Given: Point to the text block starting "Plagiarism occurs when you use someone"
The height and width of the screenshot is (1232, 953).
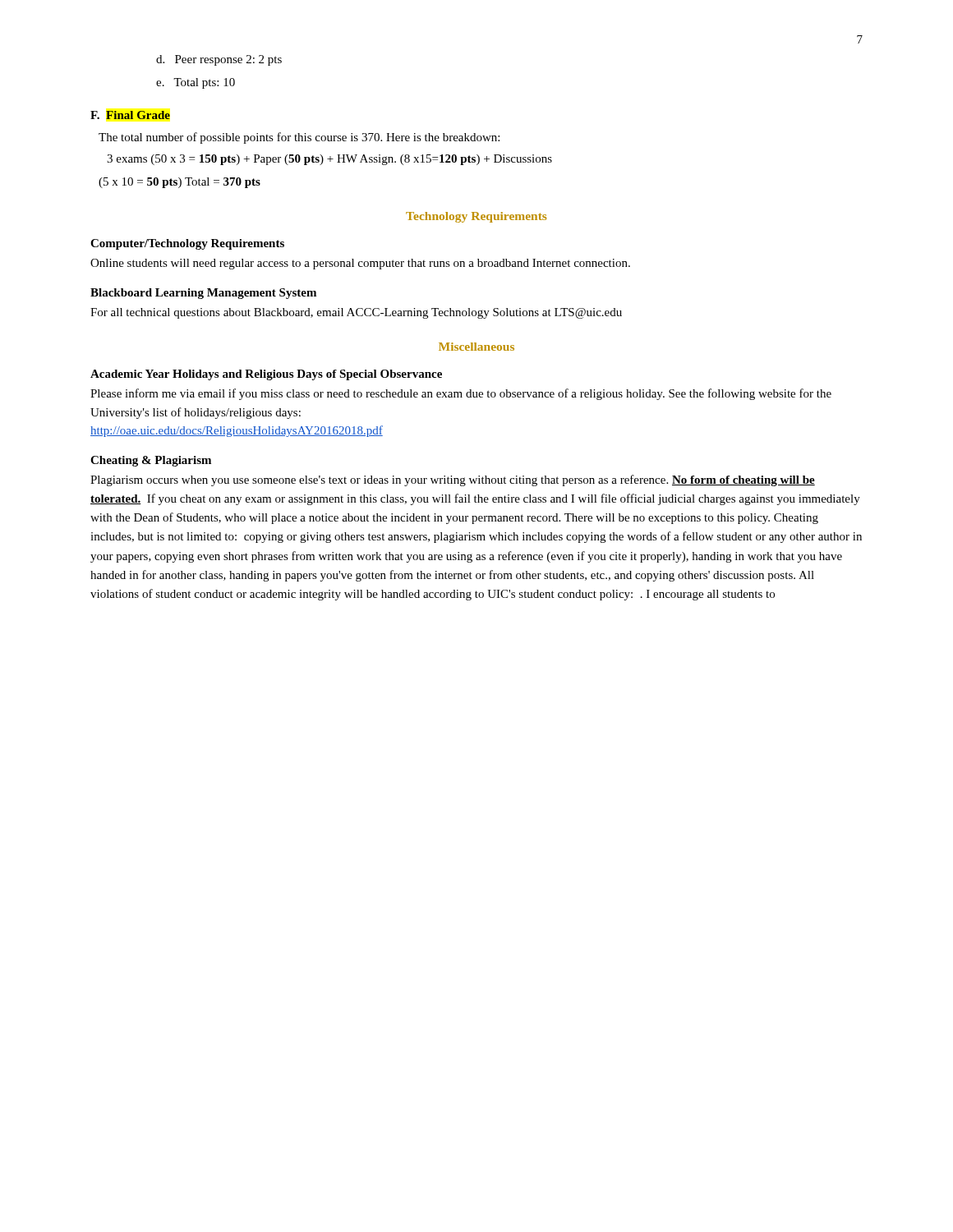Looking at the screenshot, I should coord(476,537).
